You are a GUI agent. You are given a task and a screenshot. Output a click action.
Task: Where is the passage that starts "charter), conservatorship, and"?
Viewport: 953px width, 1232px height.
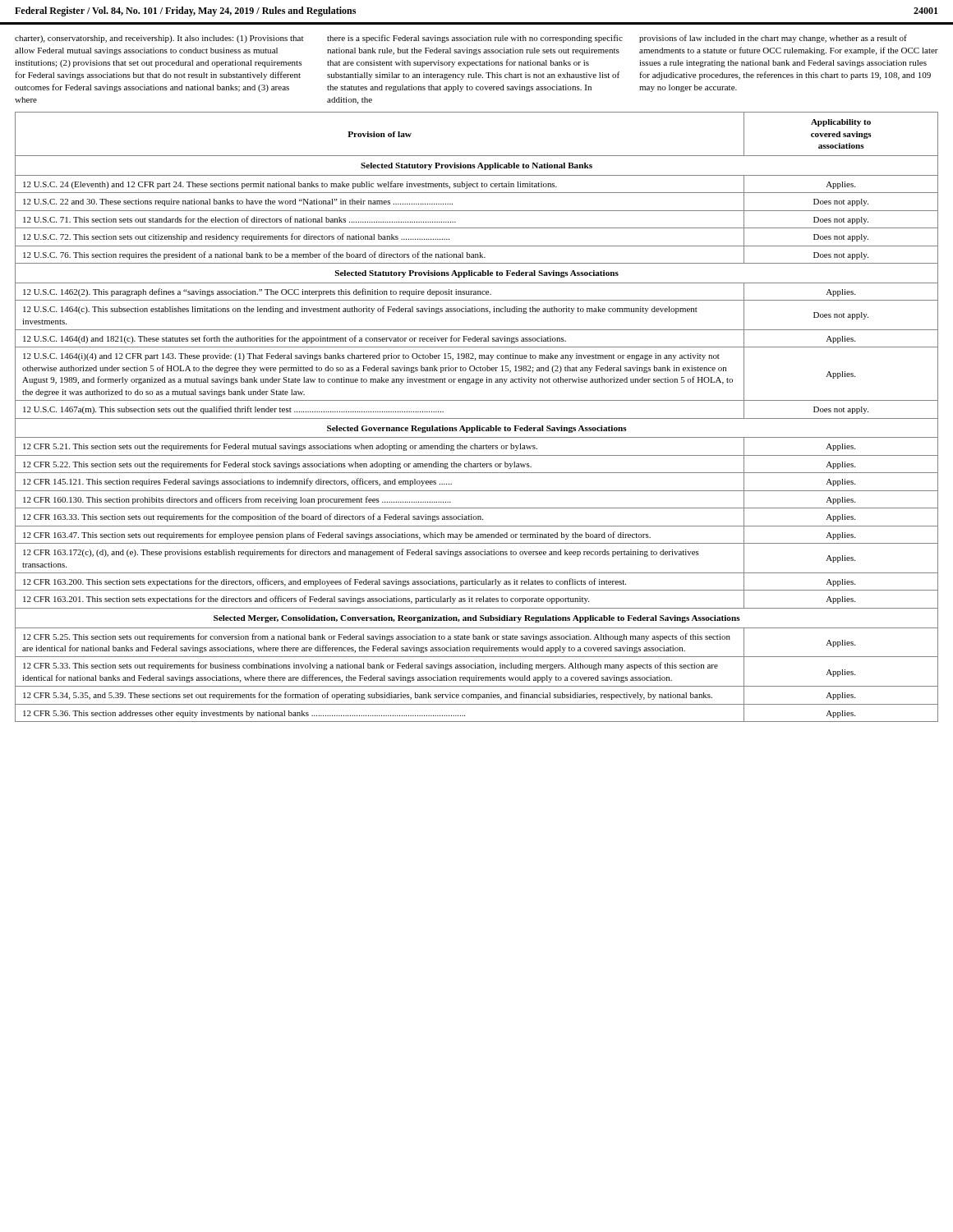(159, 69)
